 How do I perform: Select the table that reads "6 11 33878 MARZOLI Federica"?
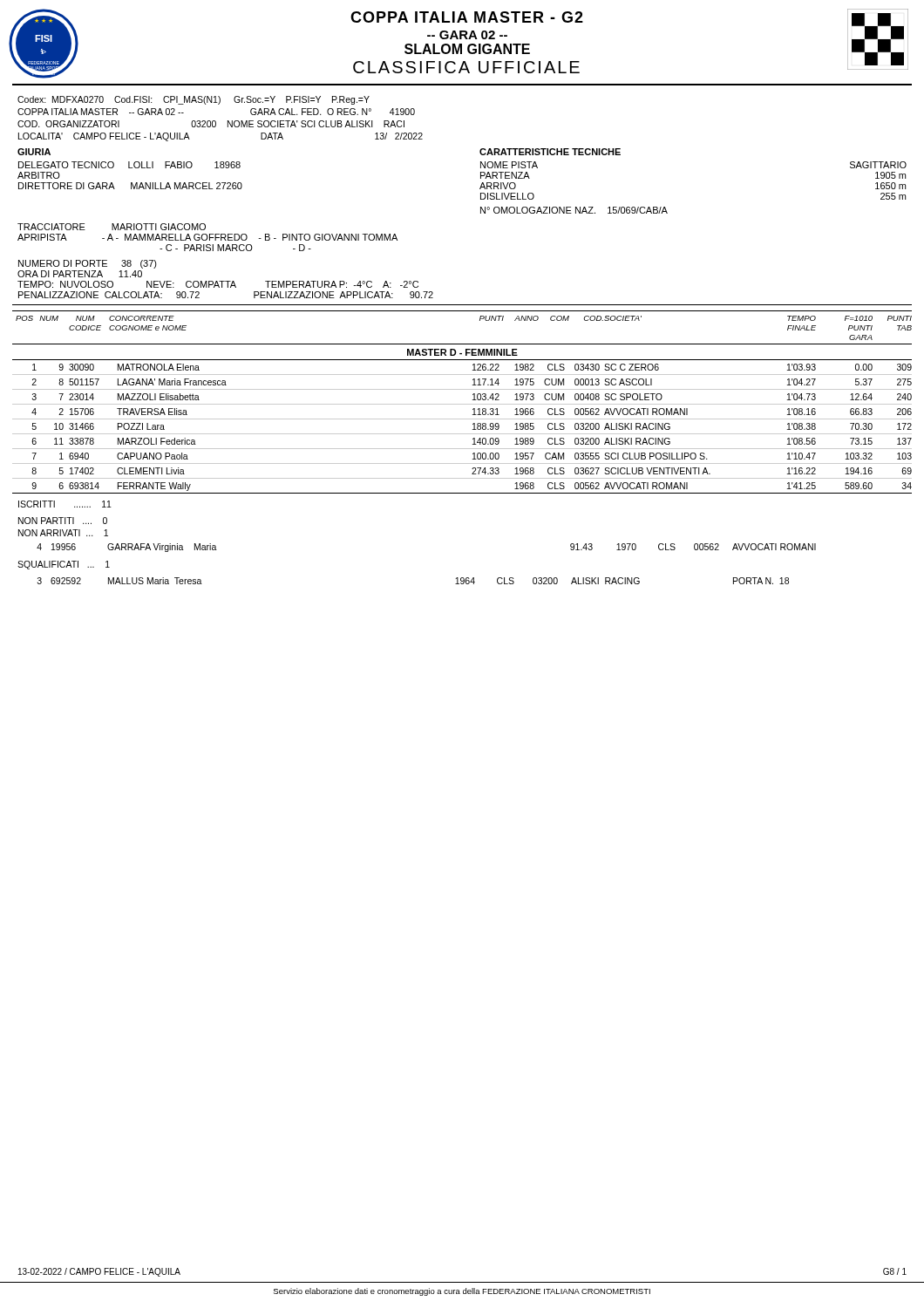pyautogui.click(x=462, y=442)
